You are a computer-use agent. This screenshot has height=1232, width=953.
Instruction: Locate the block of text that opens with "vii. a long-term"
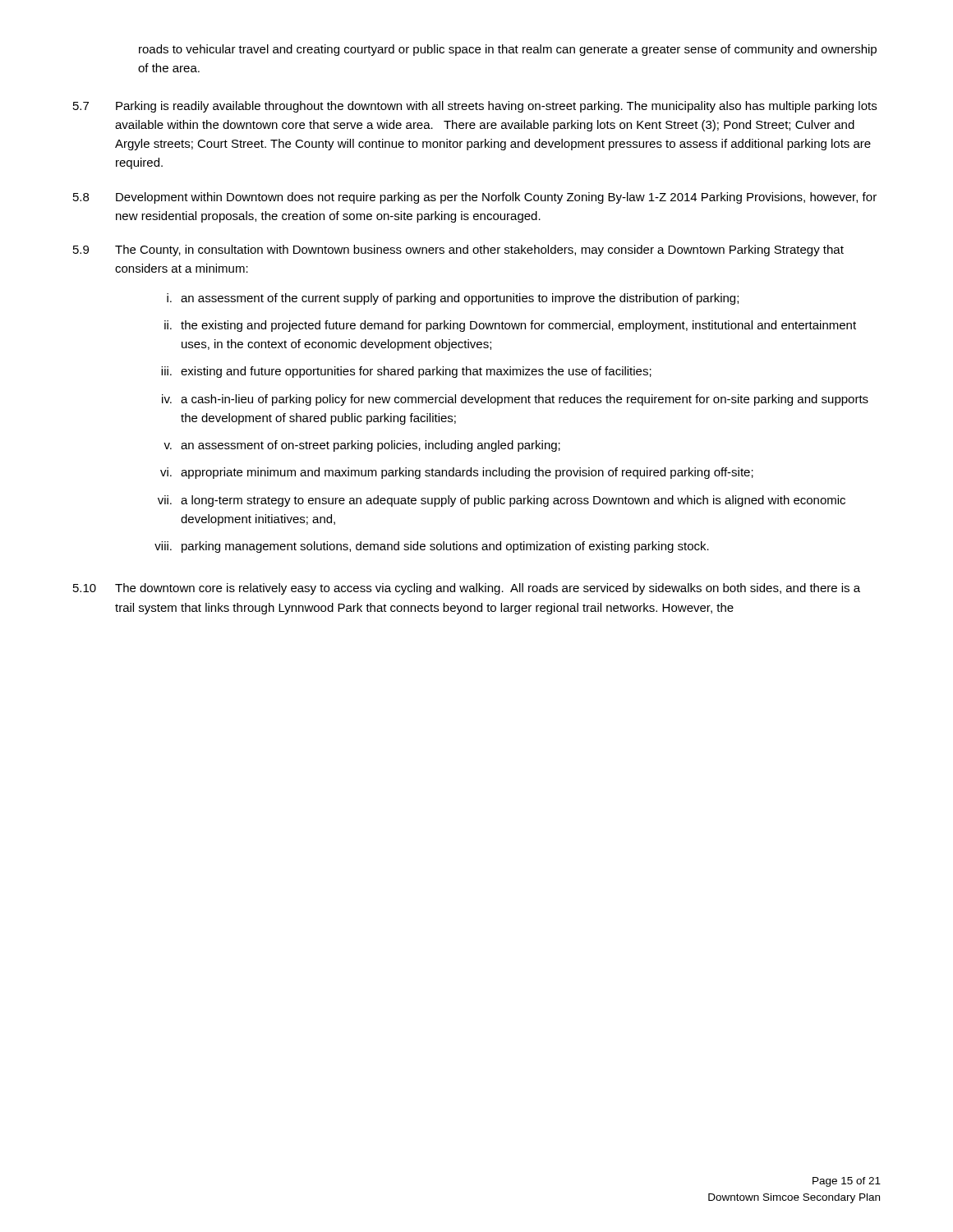click(511, 509)
